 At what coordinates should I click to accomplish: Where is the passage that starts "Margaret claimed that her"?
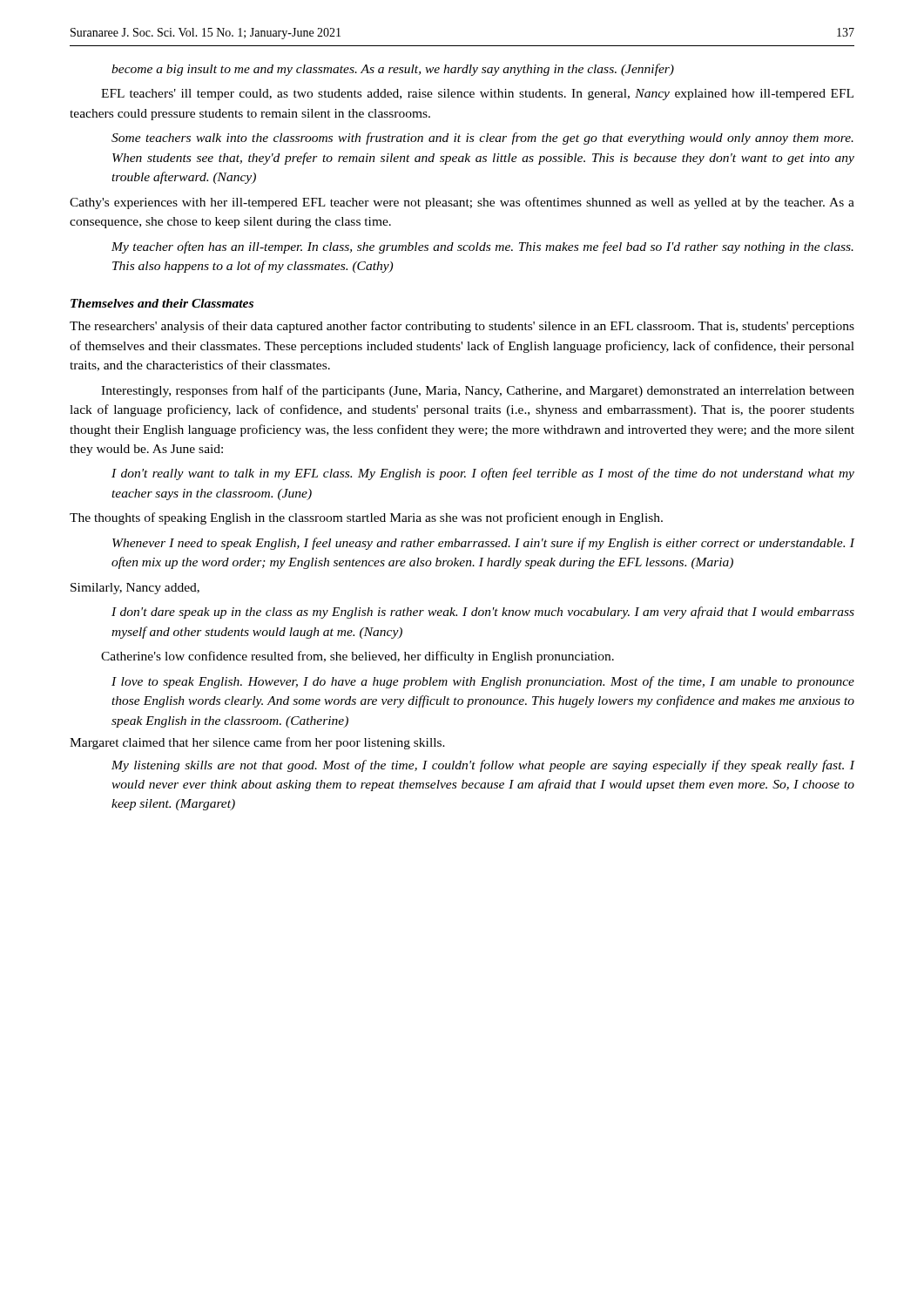[257, 743]
